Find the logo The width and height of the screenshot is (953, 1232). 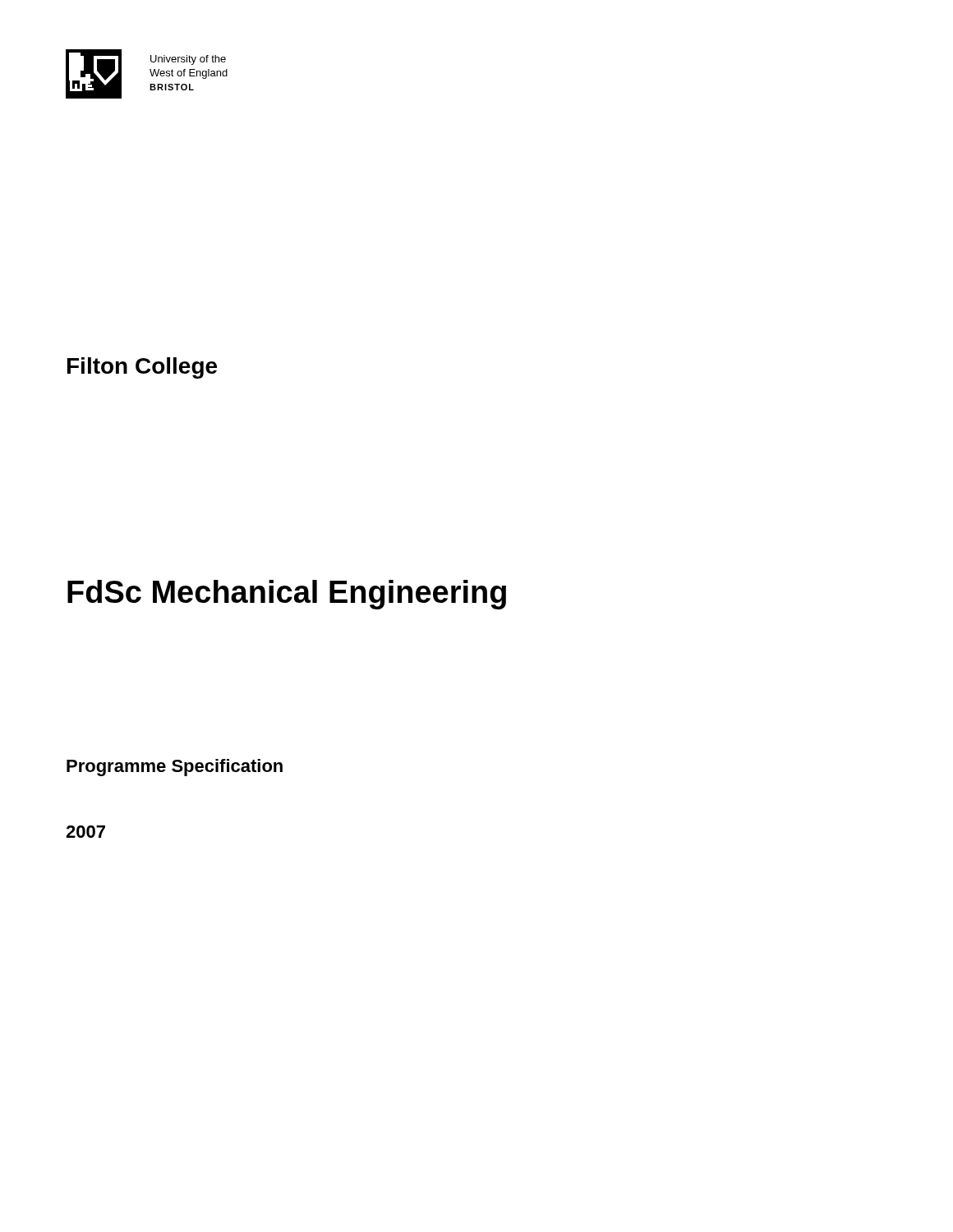pyautogui.click(x=147, y=78)
